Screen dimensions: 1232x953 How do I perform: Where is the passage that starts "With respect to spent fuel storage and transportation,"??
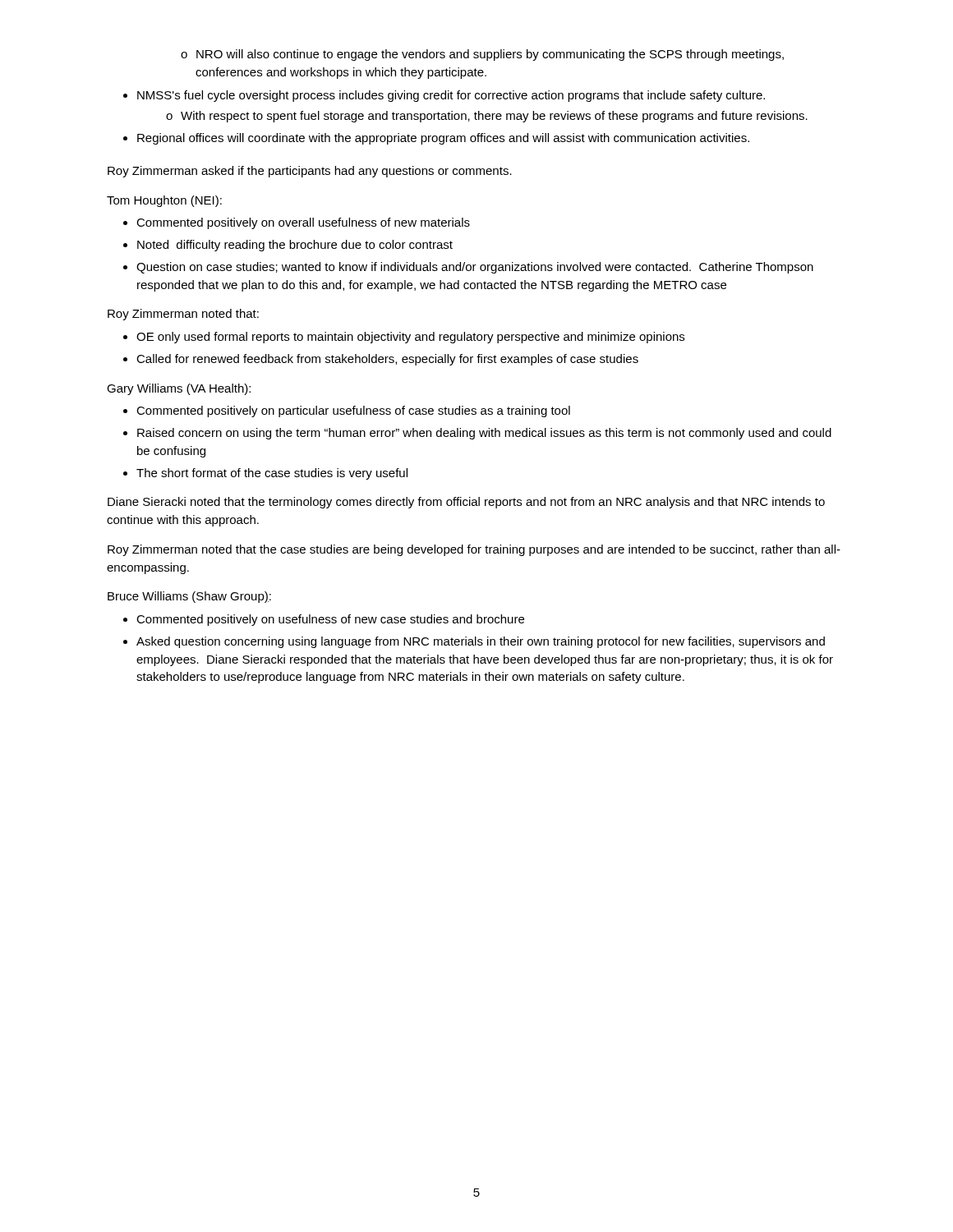(494, 116)
